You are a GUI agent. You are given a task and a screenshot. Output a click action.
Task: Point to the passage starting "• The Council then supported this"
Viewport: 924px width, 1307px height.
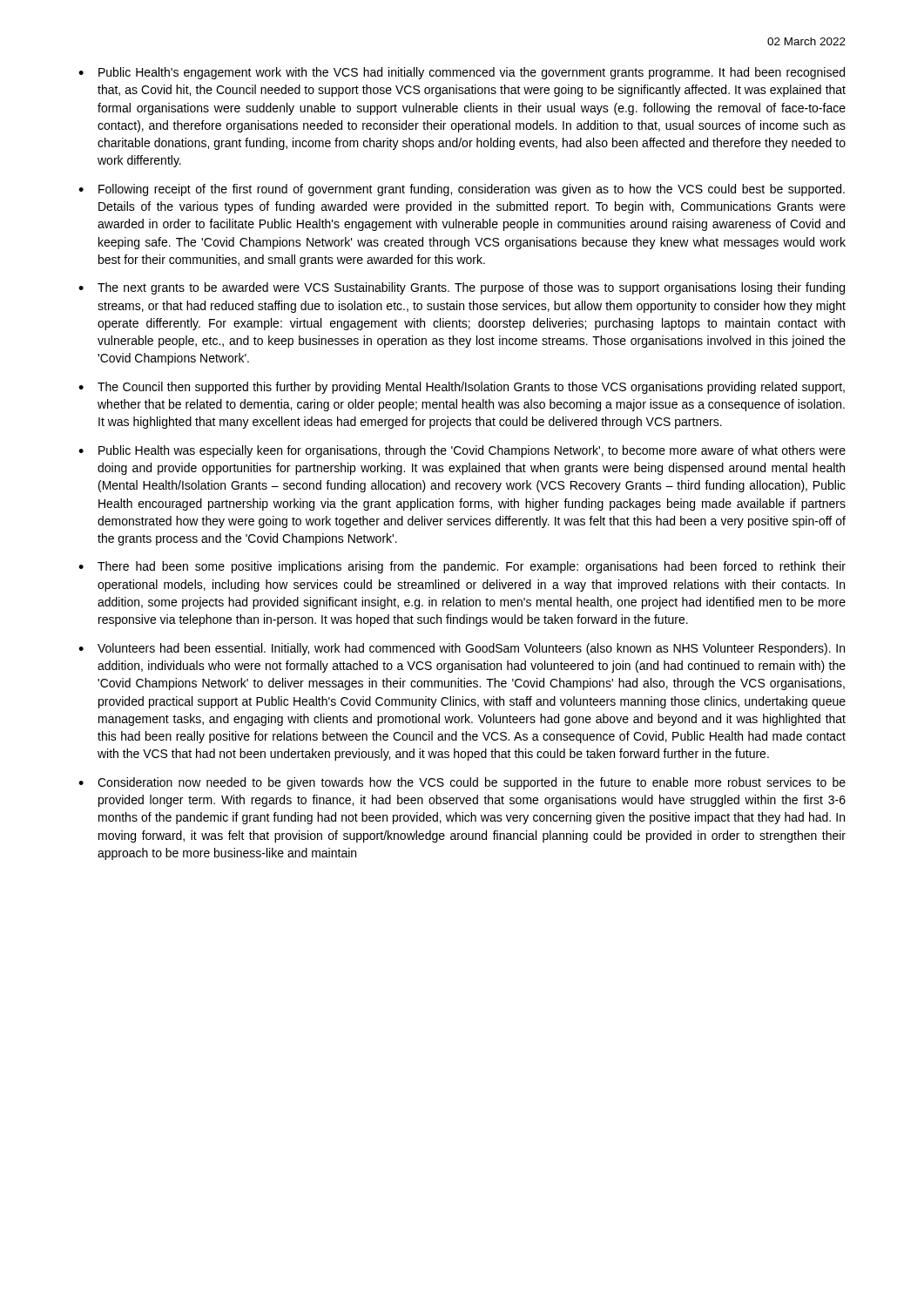[x=462, y=405]
